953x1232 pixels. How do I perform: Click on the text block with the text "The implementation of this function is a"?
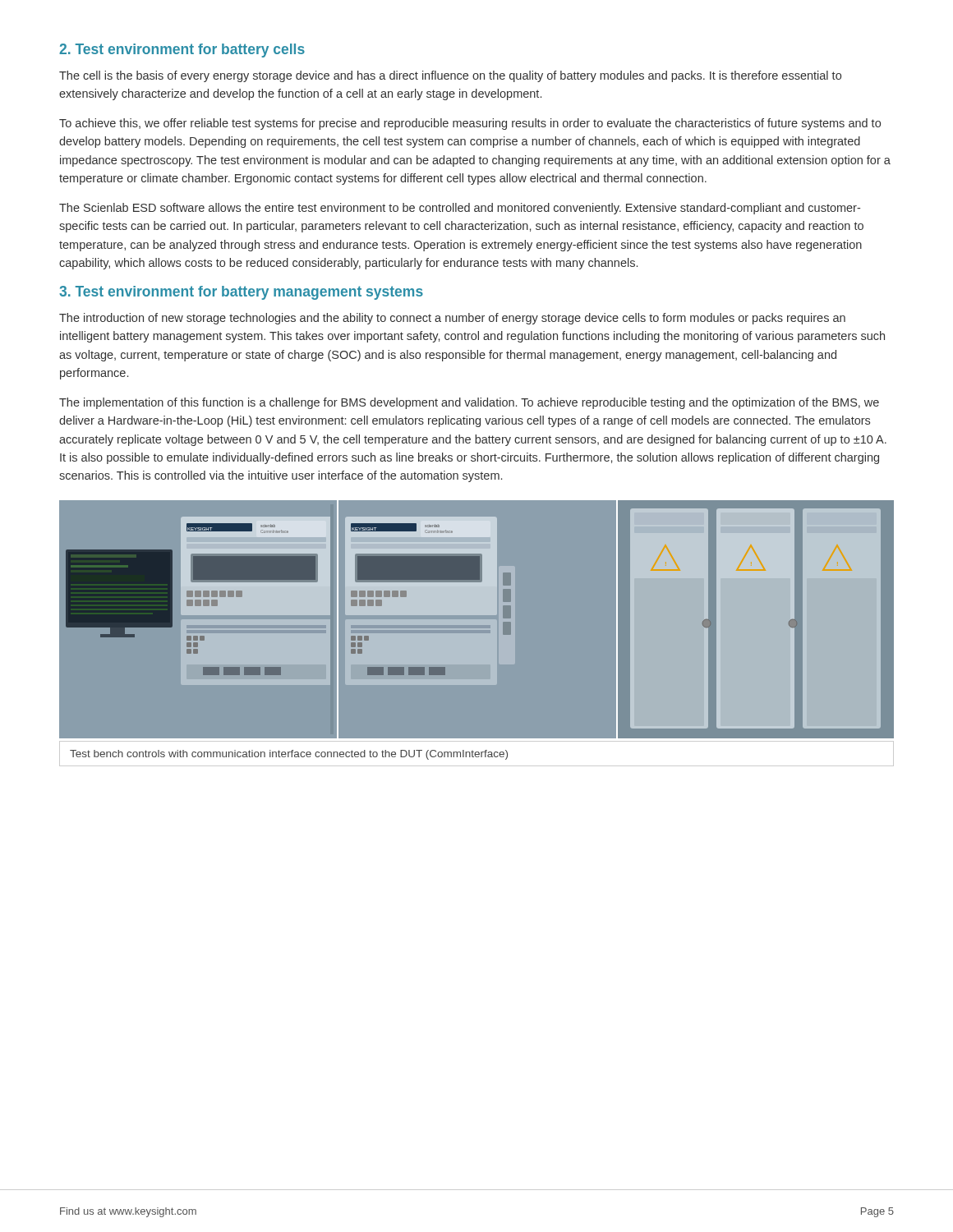[x=473, y=439]
